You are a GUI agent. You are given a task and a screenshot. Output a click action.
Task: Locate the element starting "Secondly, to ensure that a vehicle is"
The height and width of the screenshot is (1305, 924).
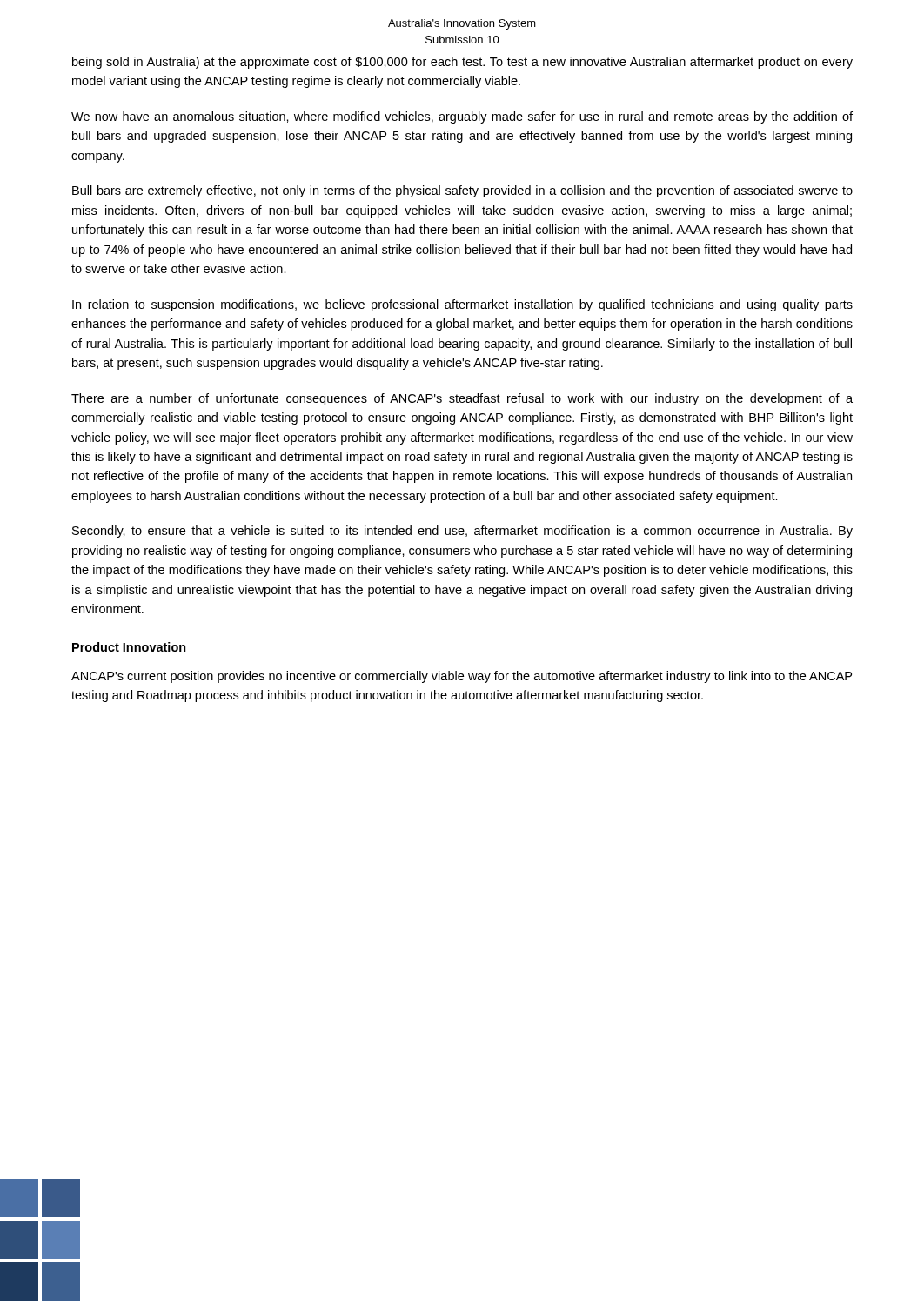tap(462, 570)
